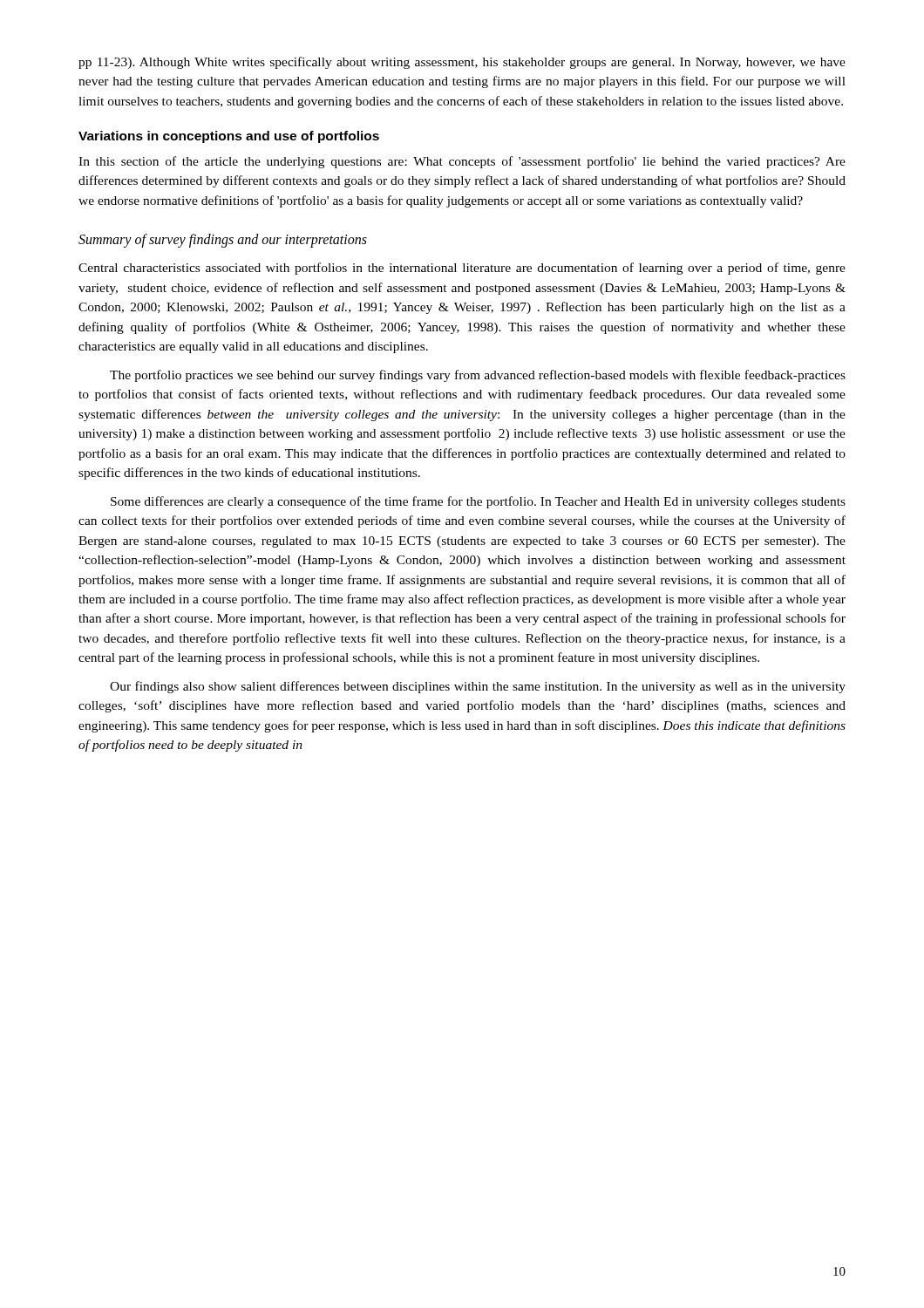Navigate to the element starting "In this section"
This screenshot has width=924, height=1308.
(x=462, y=181)
